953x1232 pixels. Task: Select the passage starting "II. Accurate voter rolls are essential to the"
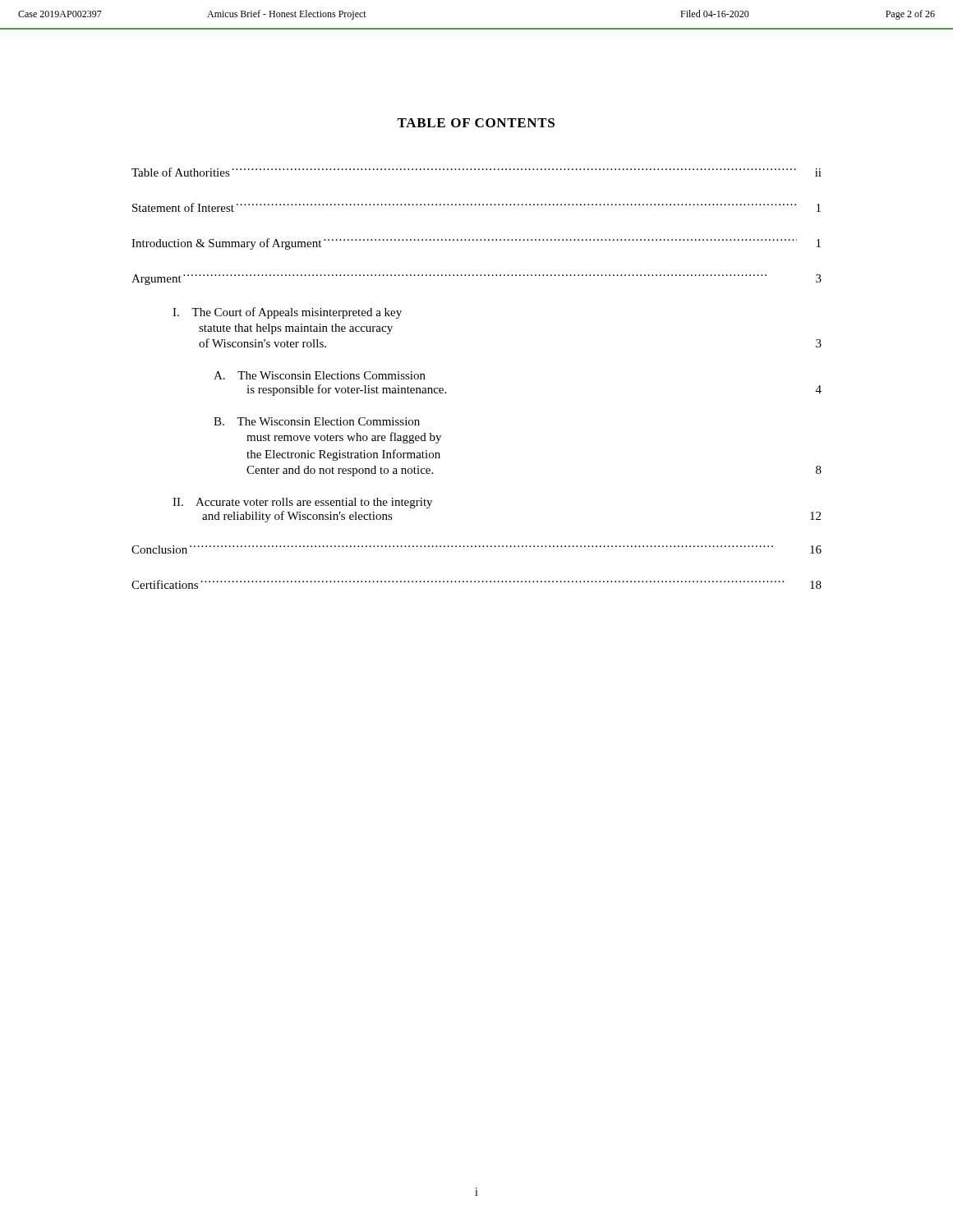point(302,503)
